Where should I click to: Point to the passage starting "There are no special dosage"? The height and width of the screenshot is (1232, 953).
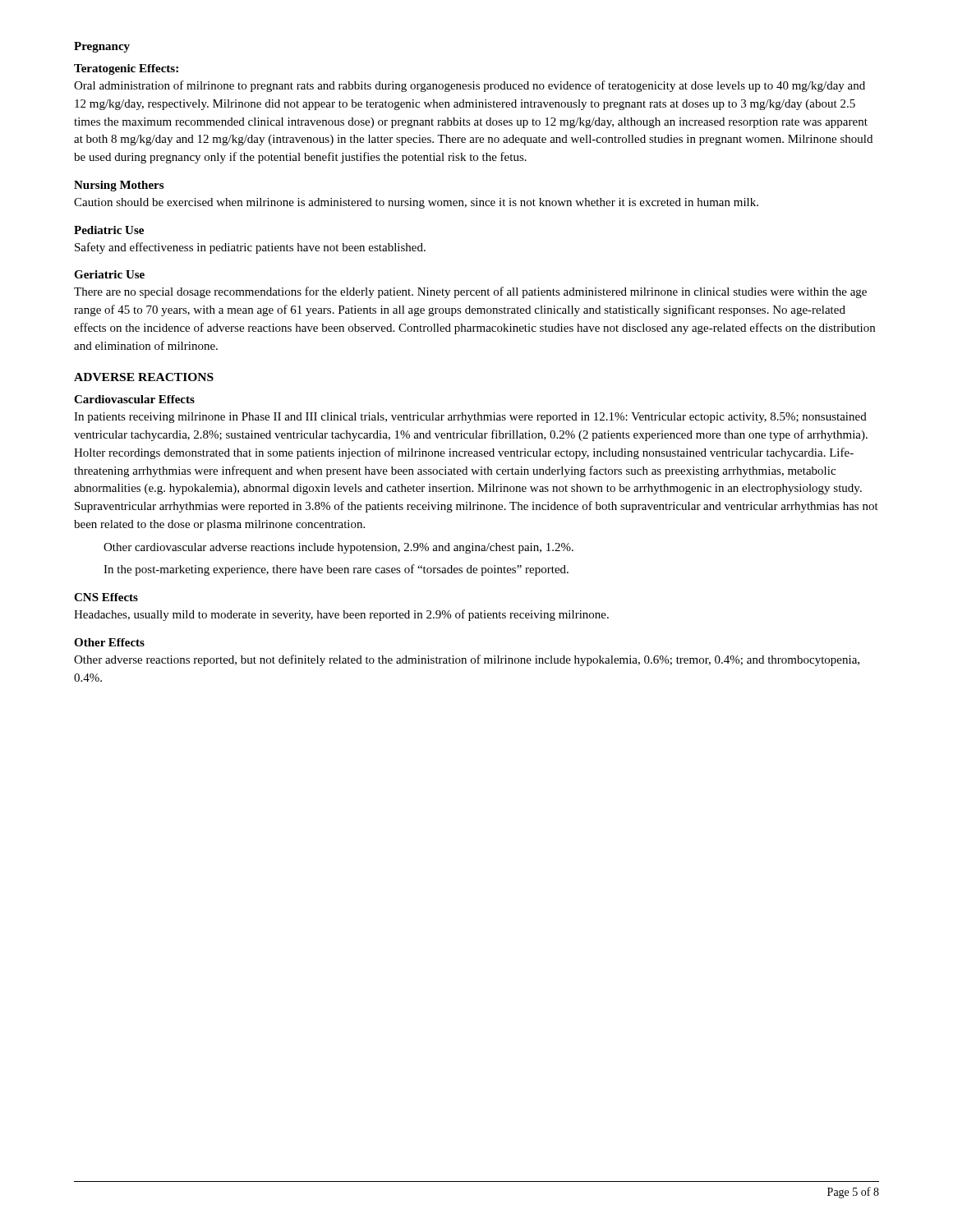point(475,319)
